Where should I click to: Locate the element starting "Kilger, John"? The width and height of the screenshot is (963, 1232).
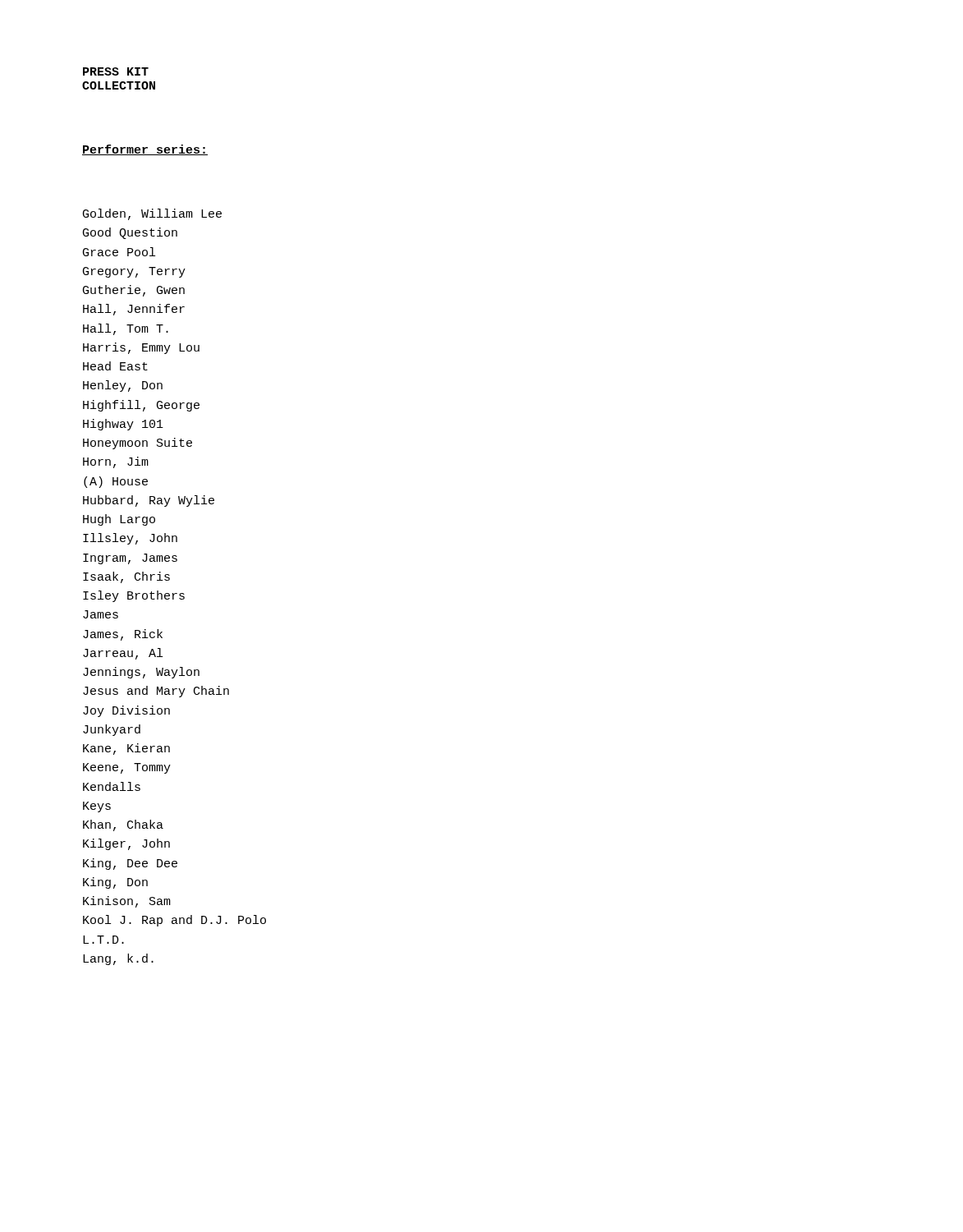point(126,845)
